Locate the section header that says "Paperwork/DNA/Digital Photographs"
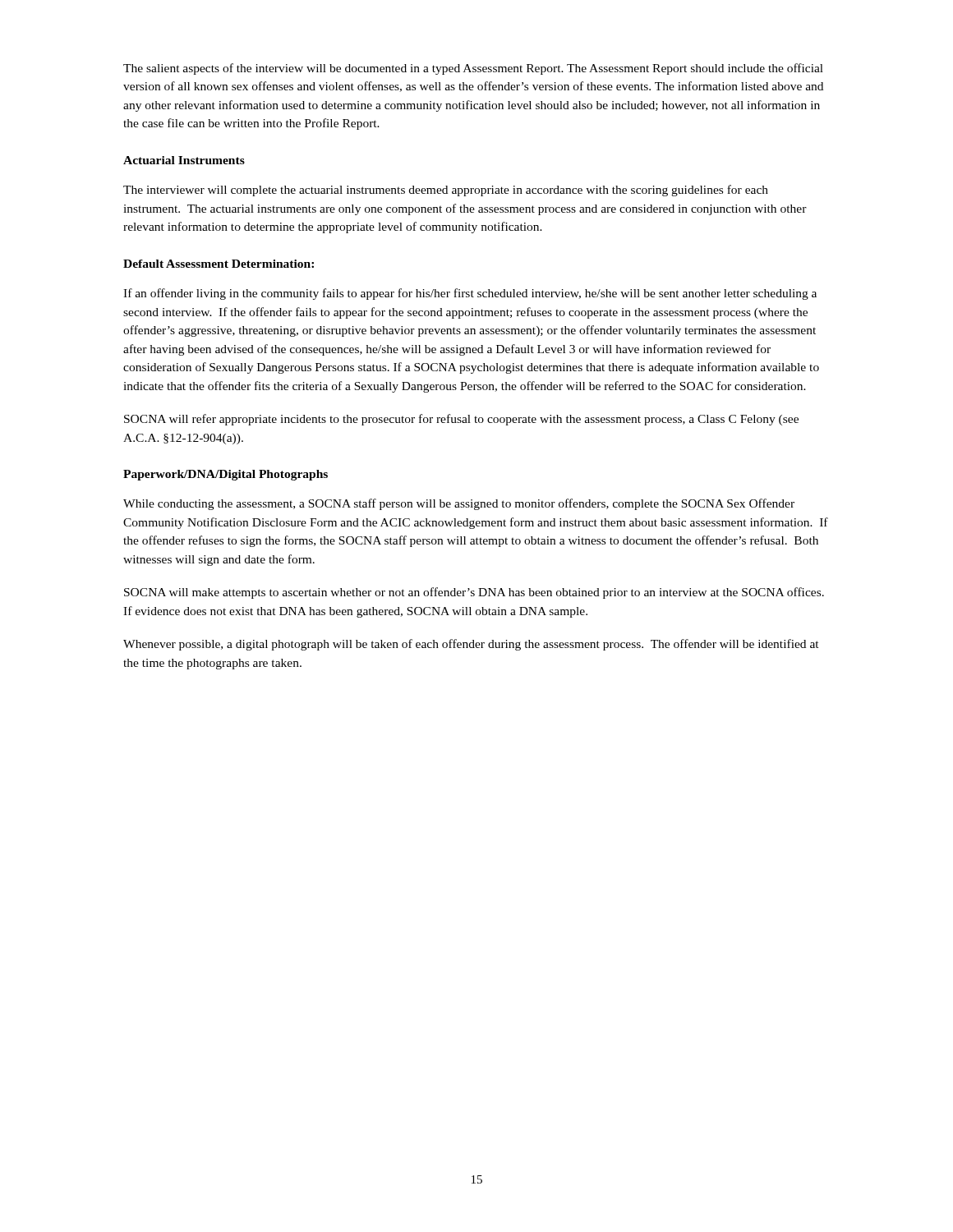The width and height of the screenshot is (953, 1232). click(x=226, y=473)
